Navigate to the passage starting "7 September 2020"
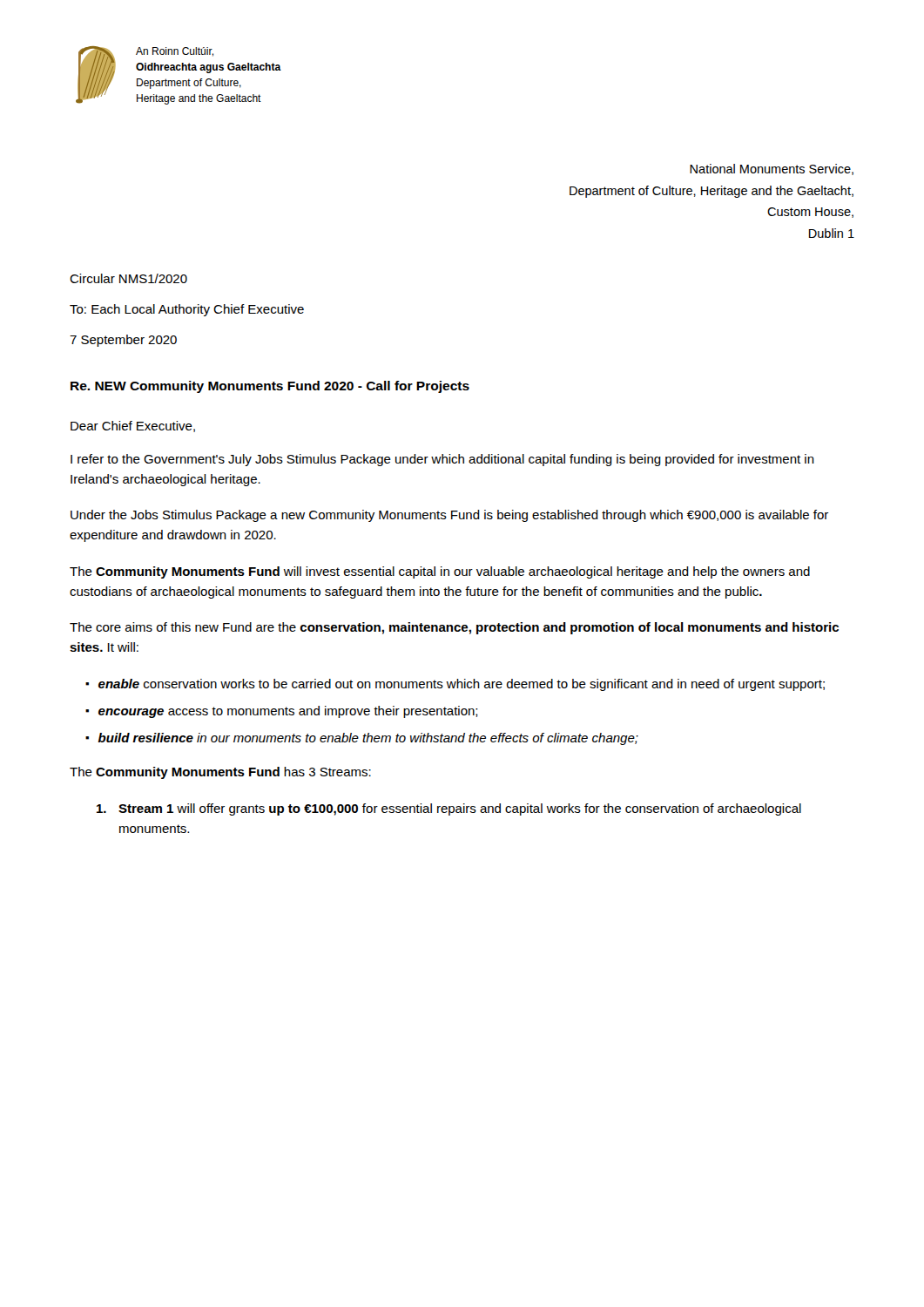The image size is (924, 1307). (123, 339)
